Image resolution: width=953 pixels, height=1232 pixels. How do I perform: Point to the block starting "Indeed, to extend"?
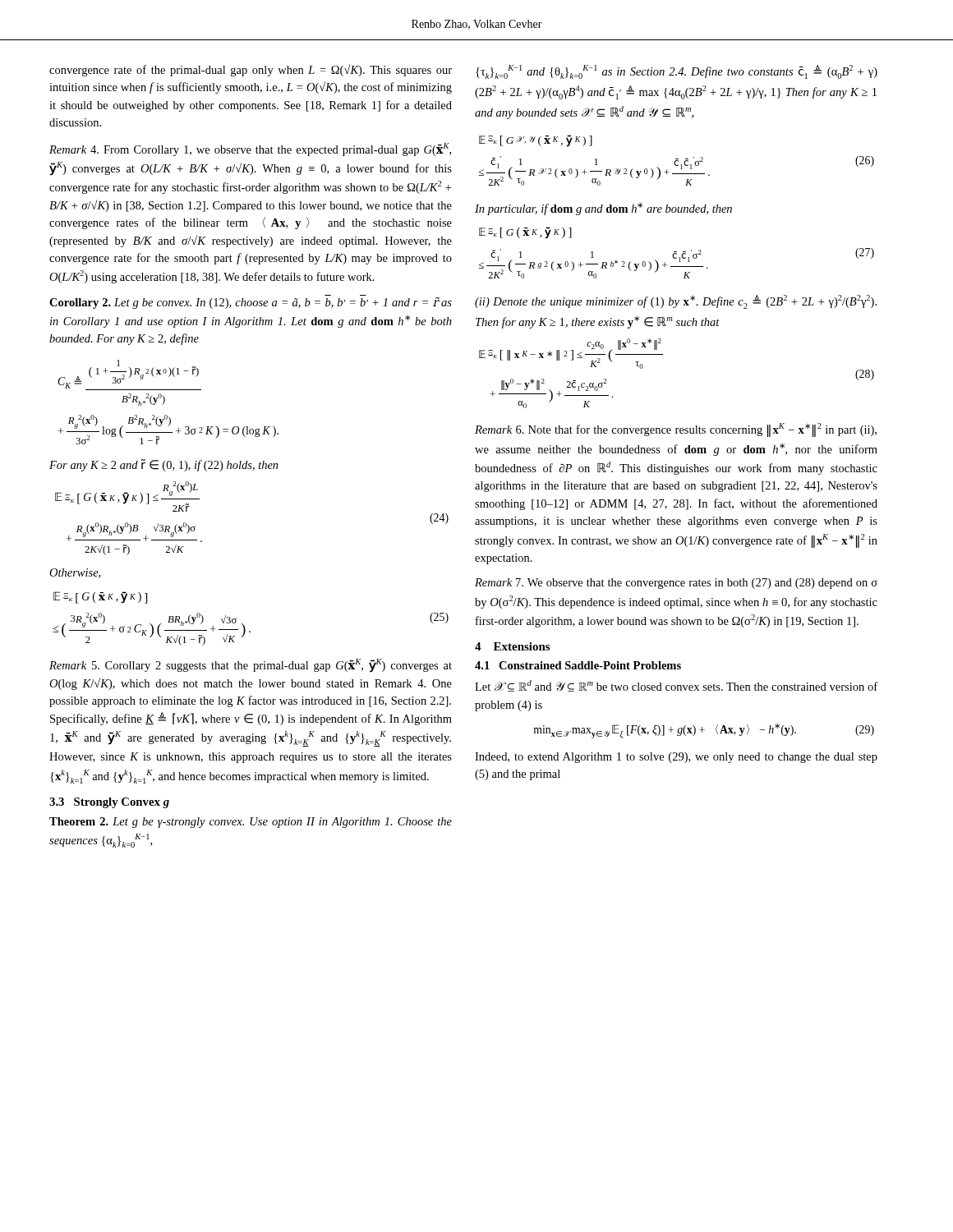click(676, 766)
